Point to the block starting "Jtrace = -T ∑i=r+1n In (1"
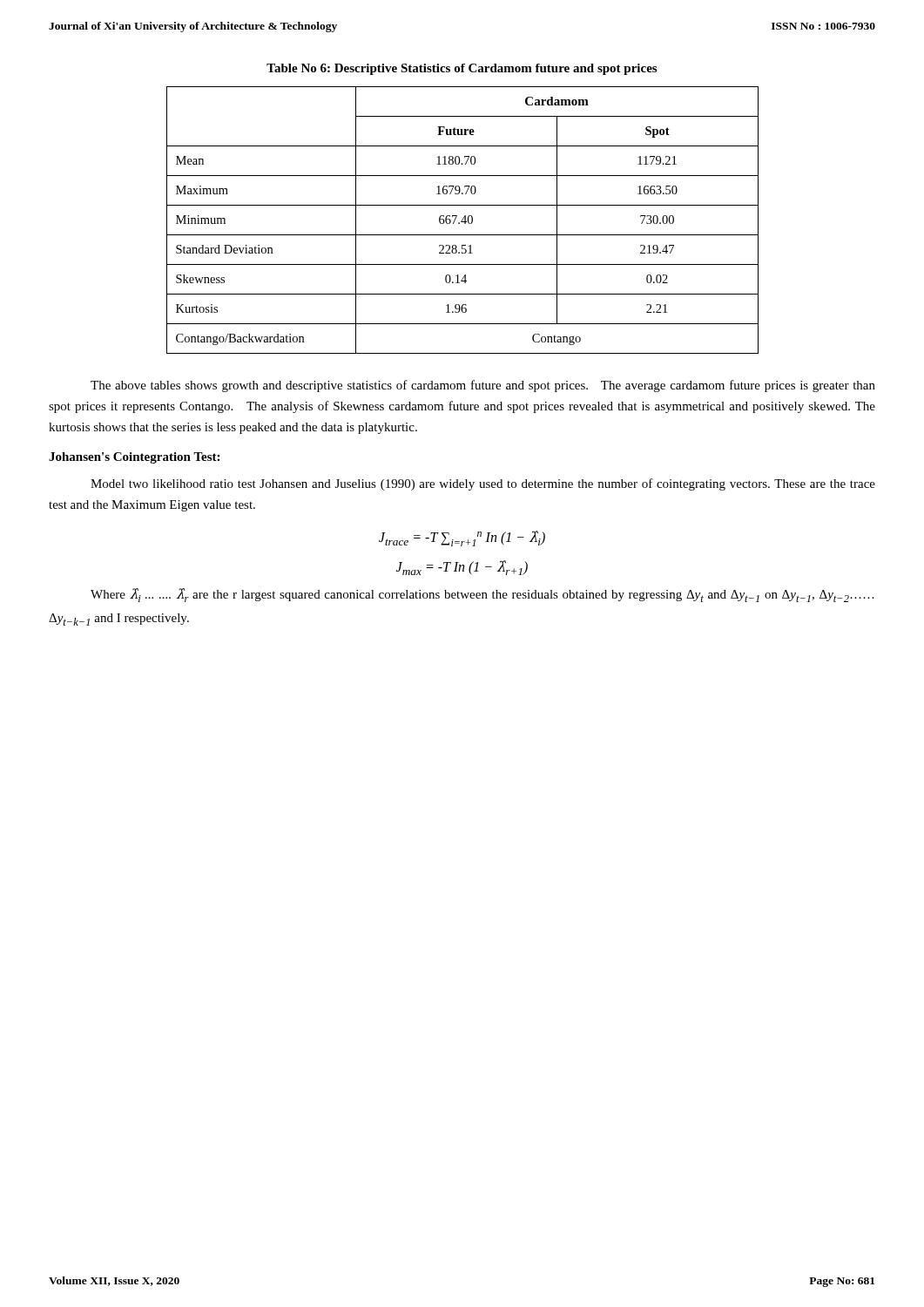The image size is (924, 1307). coord(462,538)
